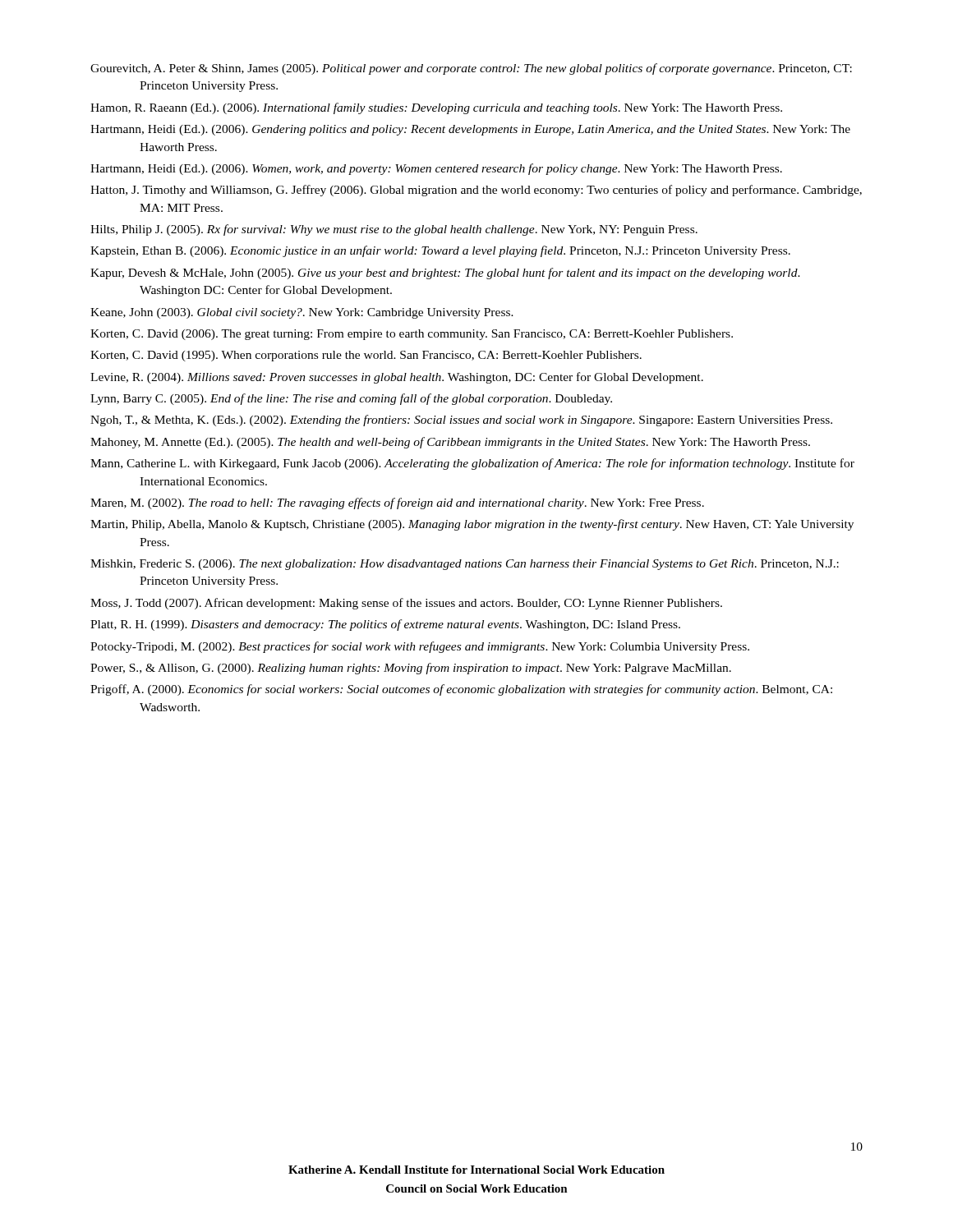Locate the list item that reads "Moss, J. Todd (2007). African"
Image resolution: width=953 pixels, height=1232 pixels.
click(x=407, y=602)
